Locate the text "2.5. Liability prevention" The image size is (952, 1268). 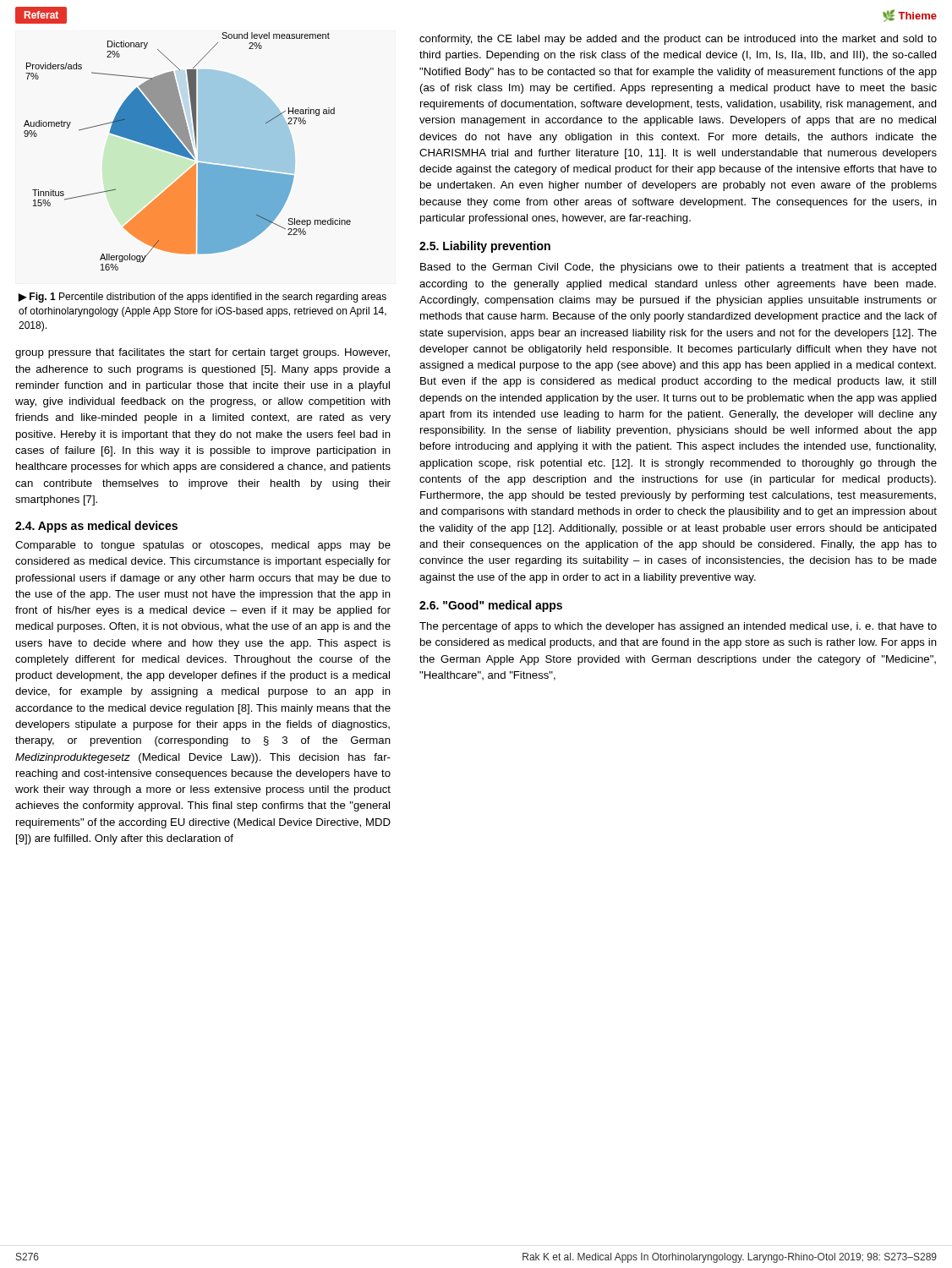click(485, 246)
